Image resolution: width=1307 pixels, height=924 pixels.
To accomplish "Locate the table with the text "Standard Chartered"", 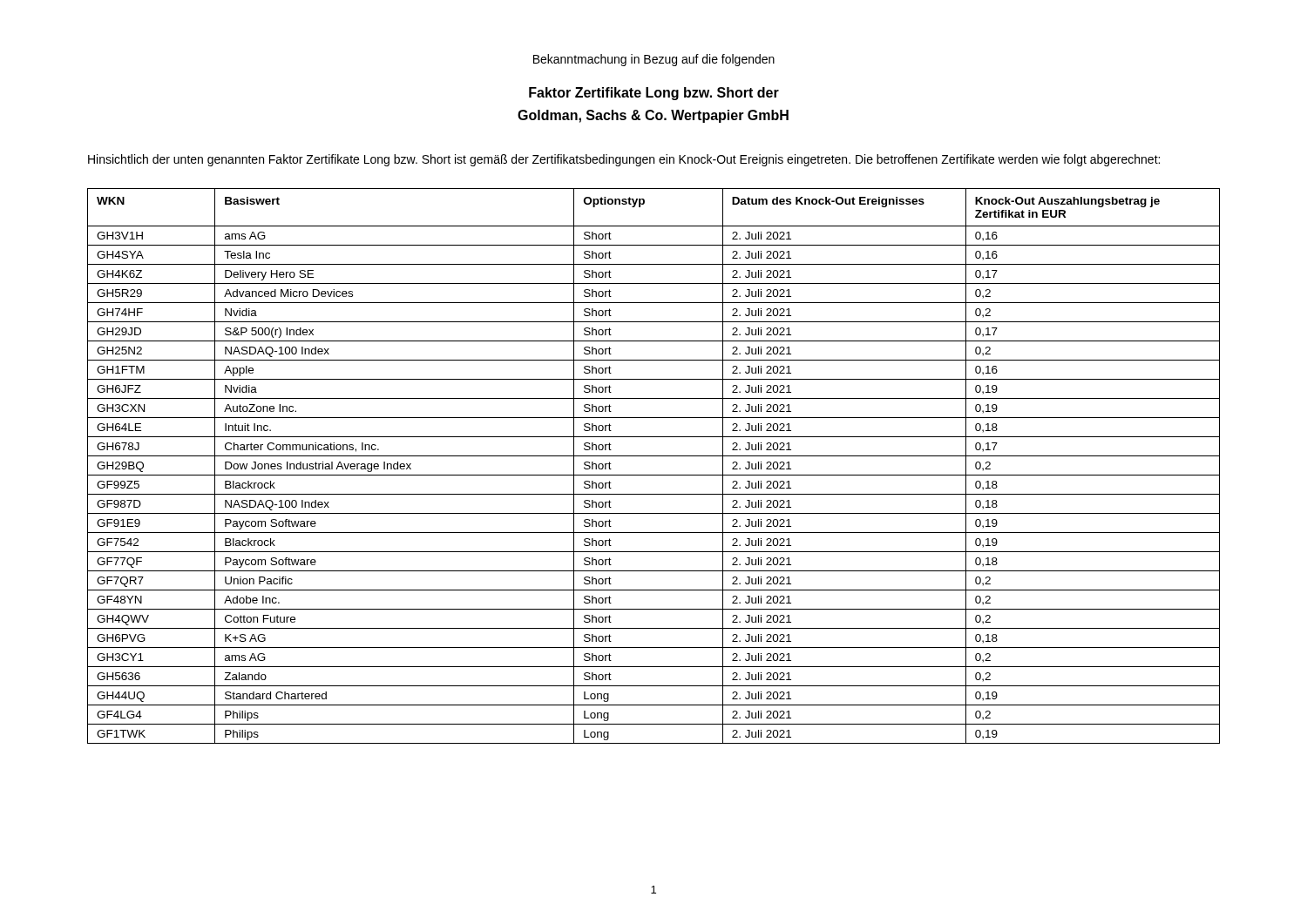I will pyautogui.click(x=654, y=466).
